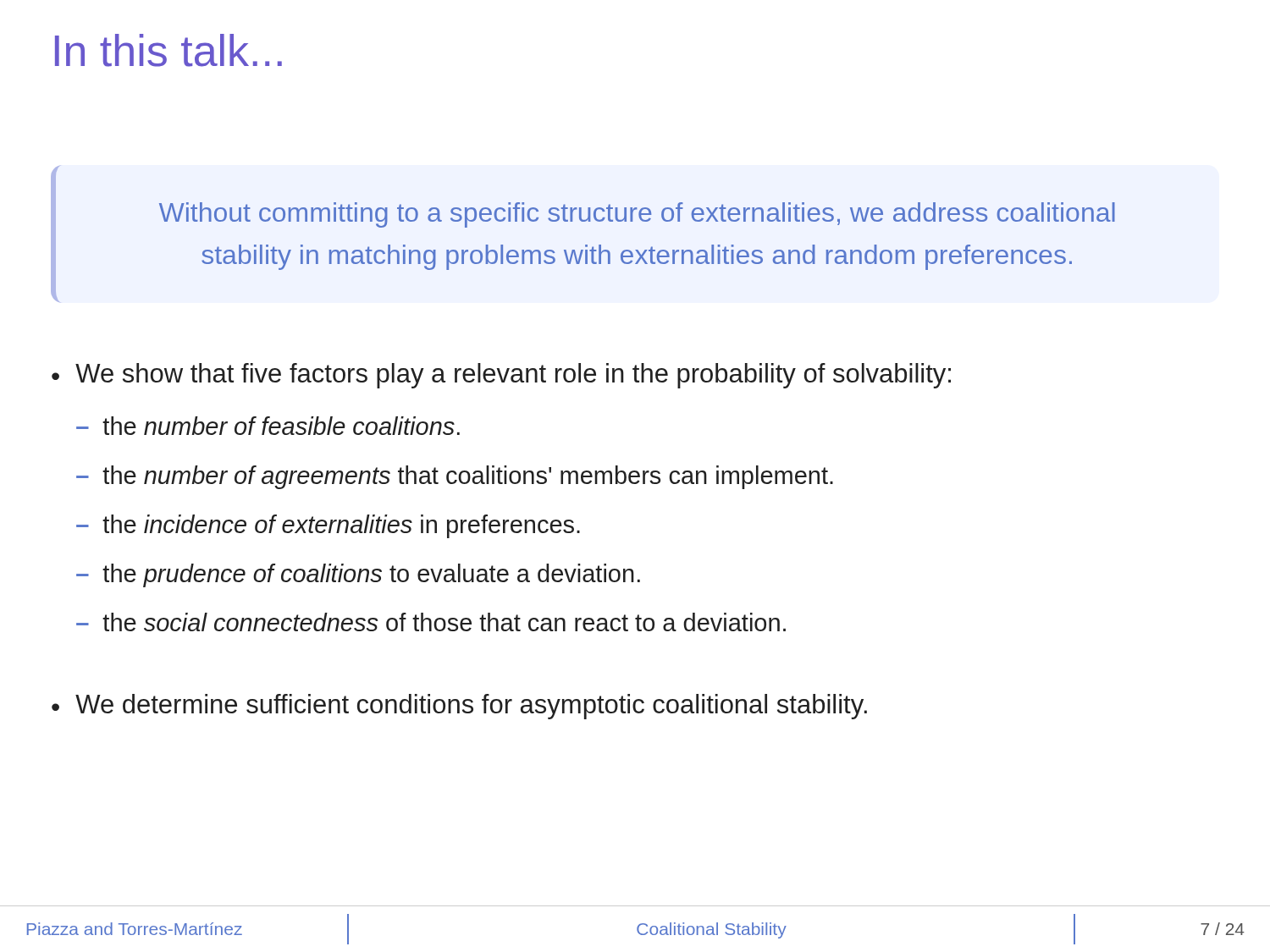The width and height of the screenshot is (1270, 952).
Task: Find the text block starting "– the number of feasible coalitions."
Action: point(269,426)
